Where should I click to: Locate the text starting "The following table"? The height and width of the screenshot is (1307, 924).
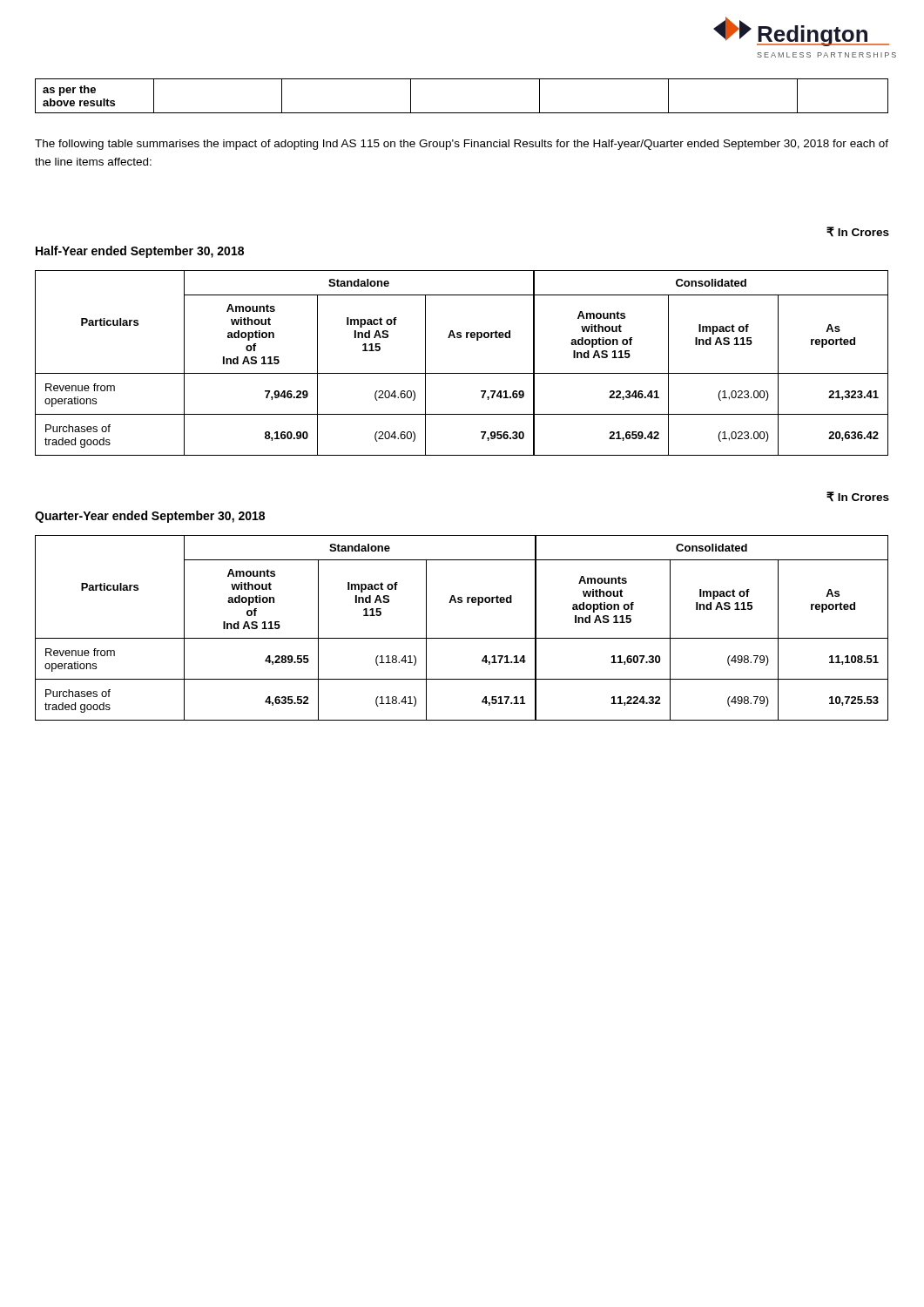click(462, 152)
